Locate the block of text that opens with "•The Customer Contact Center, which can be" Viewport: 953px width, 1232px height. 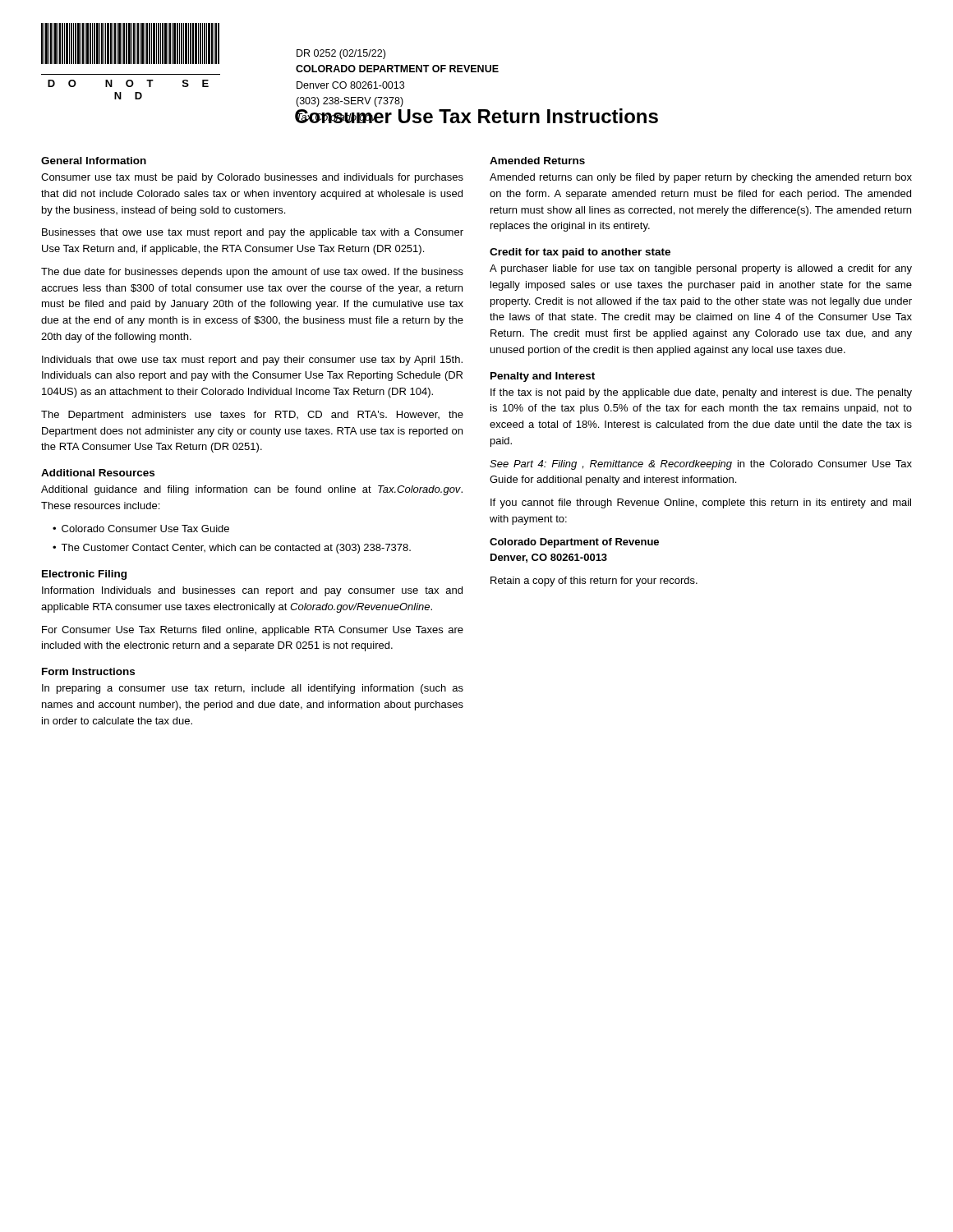point(232,548)
